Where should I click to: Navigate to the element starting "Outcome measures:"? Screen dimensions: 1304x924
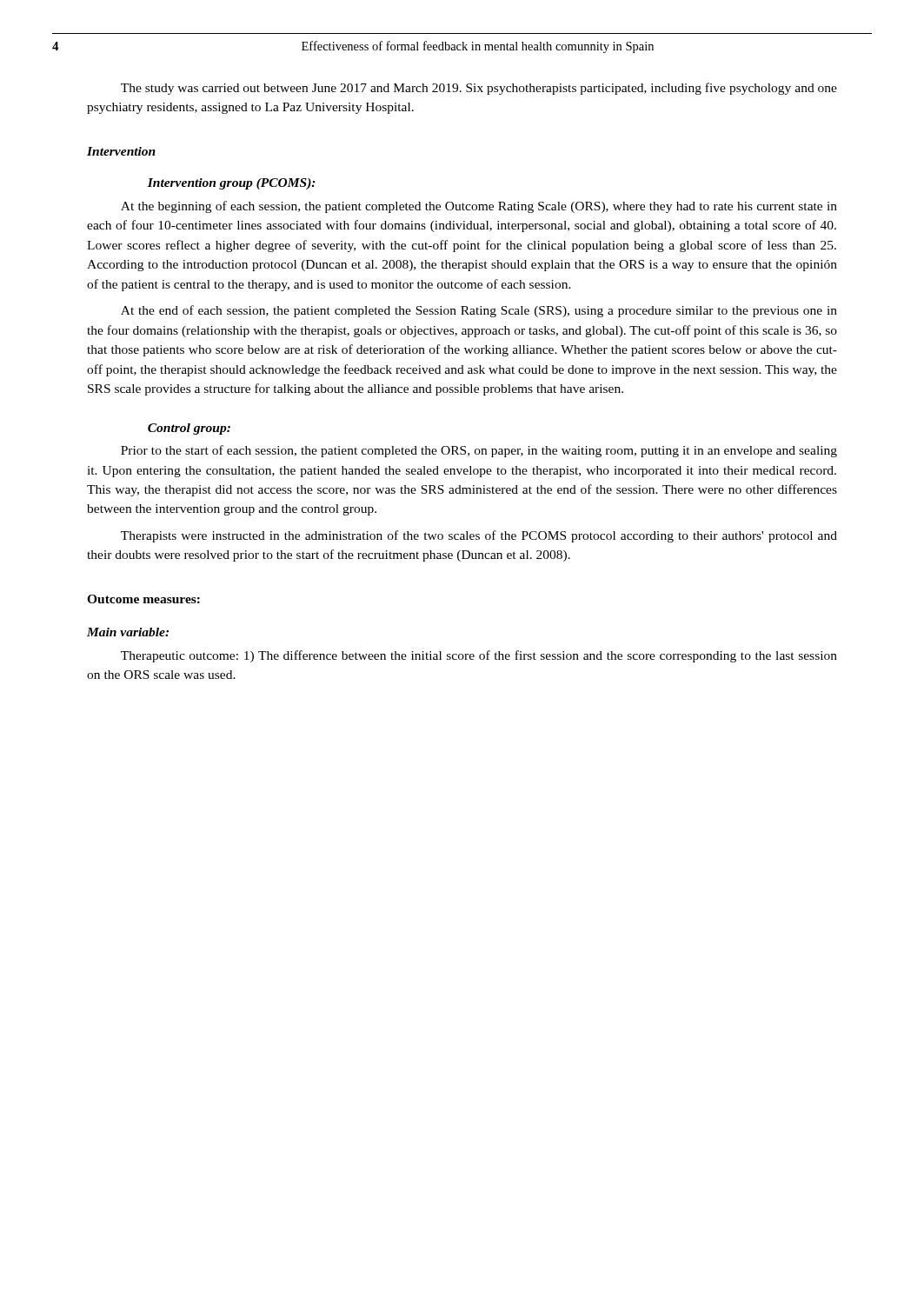pos(144,598)
